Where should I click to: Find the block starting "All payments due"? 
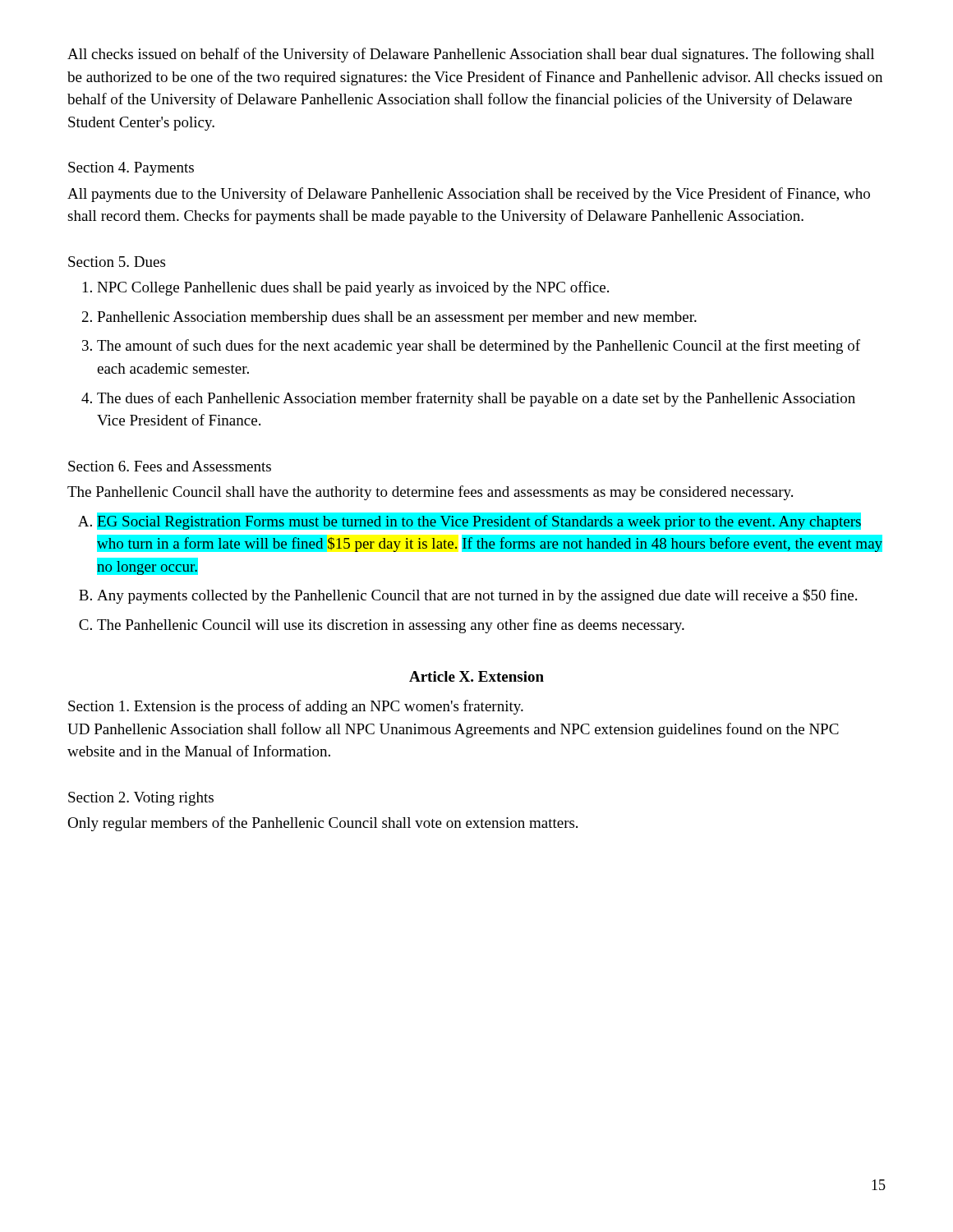469,205
